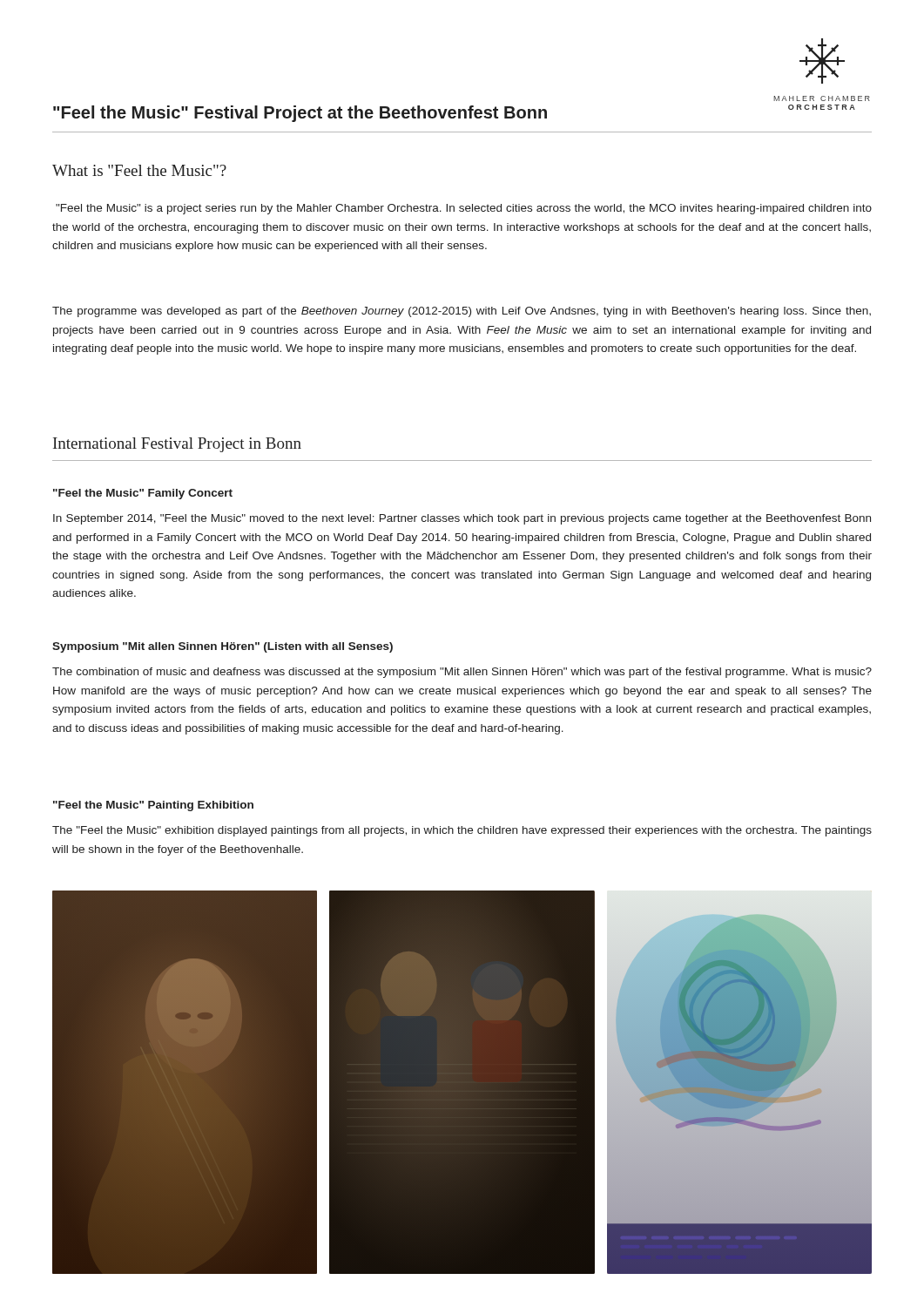Screen dimensions: 1307x924
Task: Locate the text block that says "The combination of music and deafness was"
Action: (x=462, y=700)
